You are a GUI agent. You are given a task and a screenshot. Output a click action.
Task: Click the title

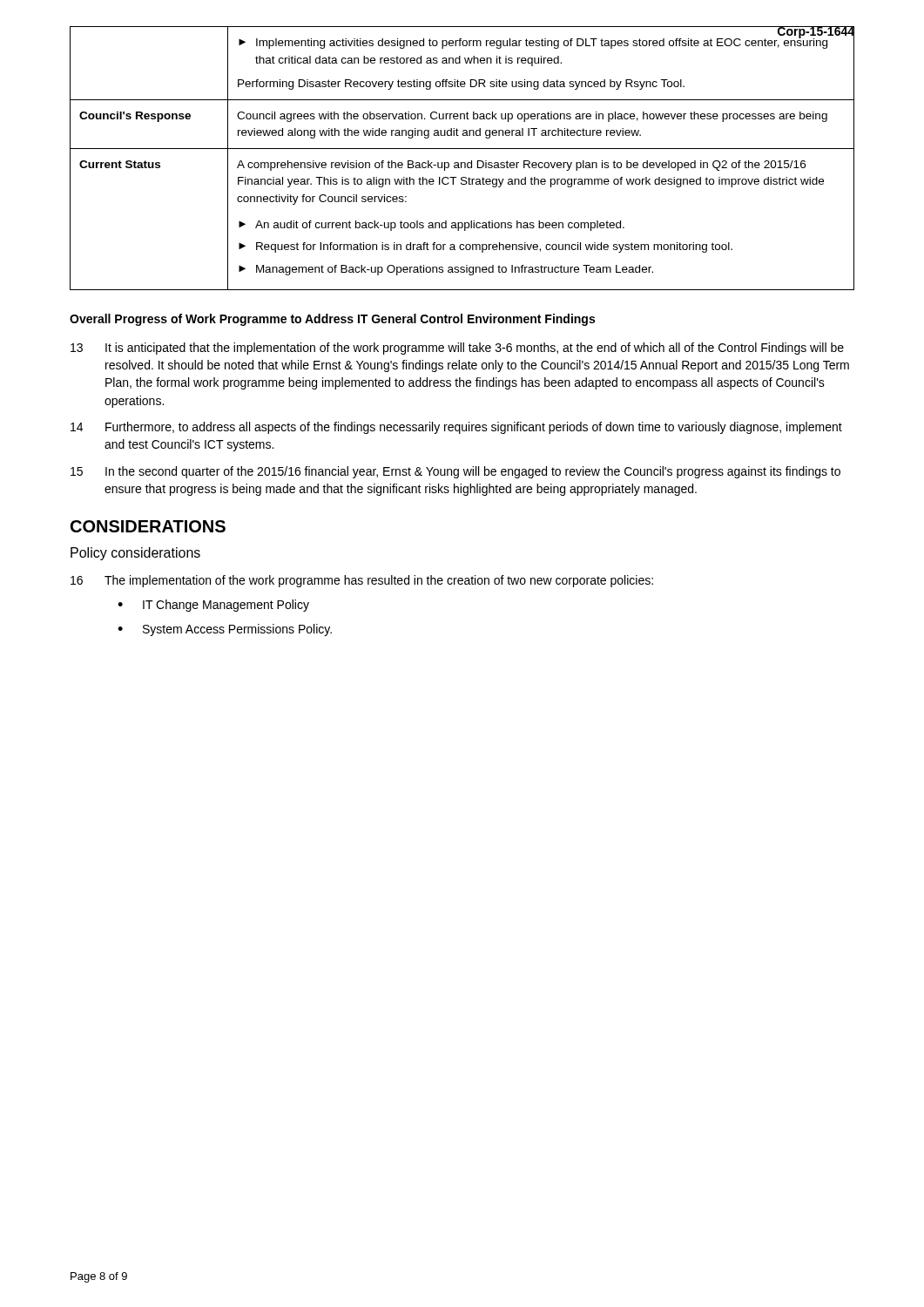(148, 526)
